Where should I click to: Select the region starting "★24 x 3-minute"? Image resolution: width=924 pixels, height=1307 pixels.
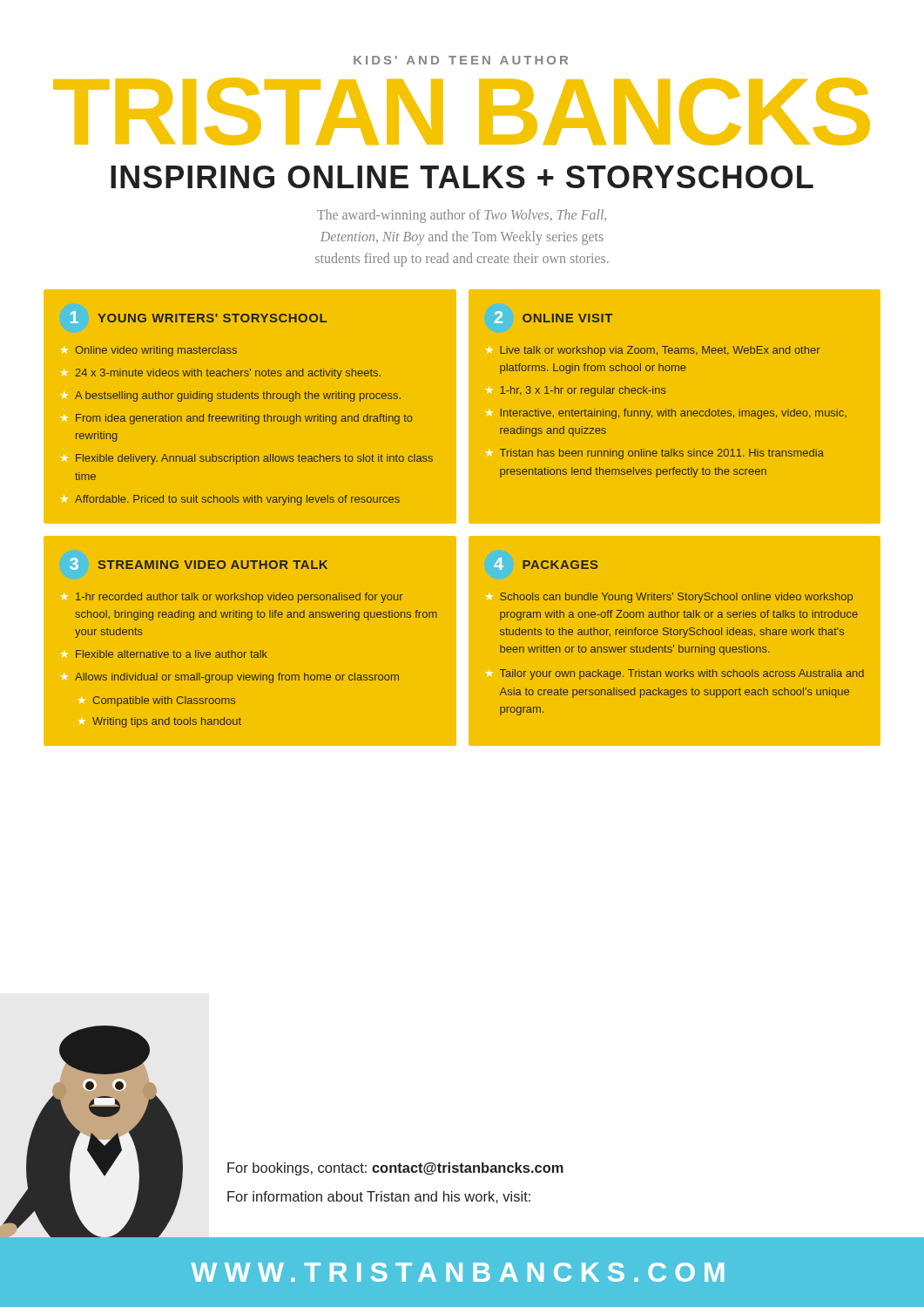click(220, 373)
